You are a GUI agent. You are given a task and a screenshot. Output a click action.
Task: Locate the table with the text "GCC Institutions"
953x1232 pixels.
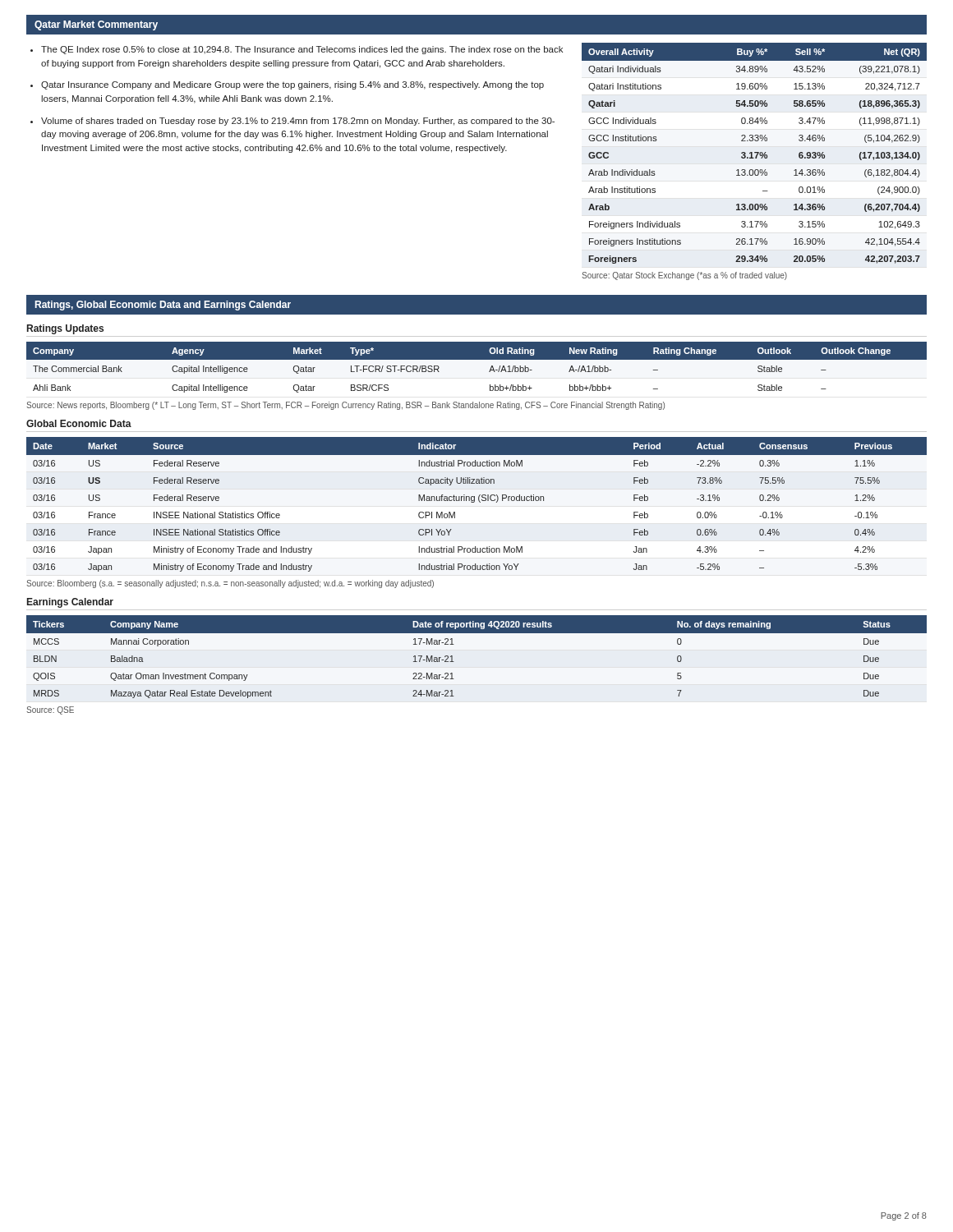pyautogui.click(x=754, y=161)
